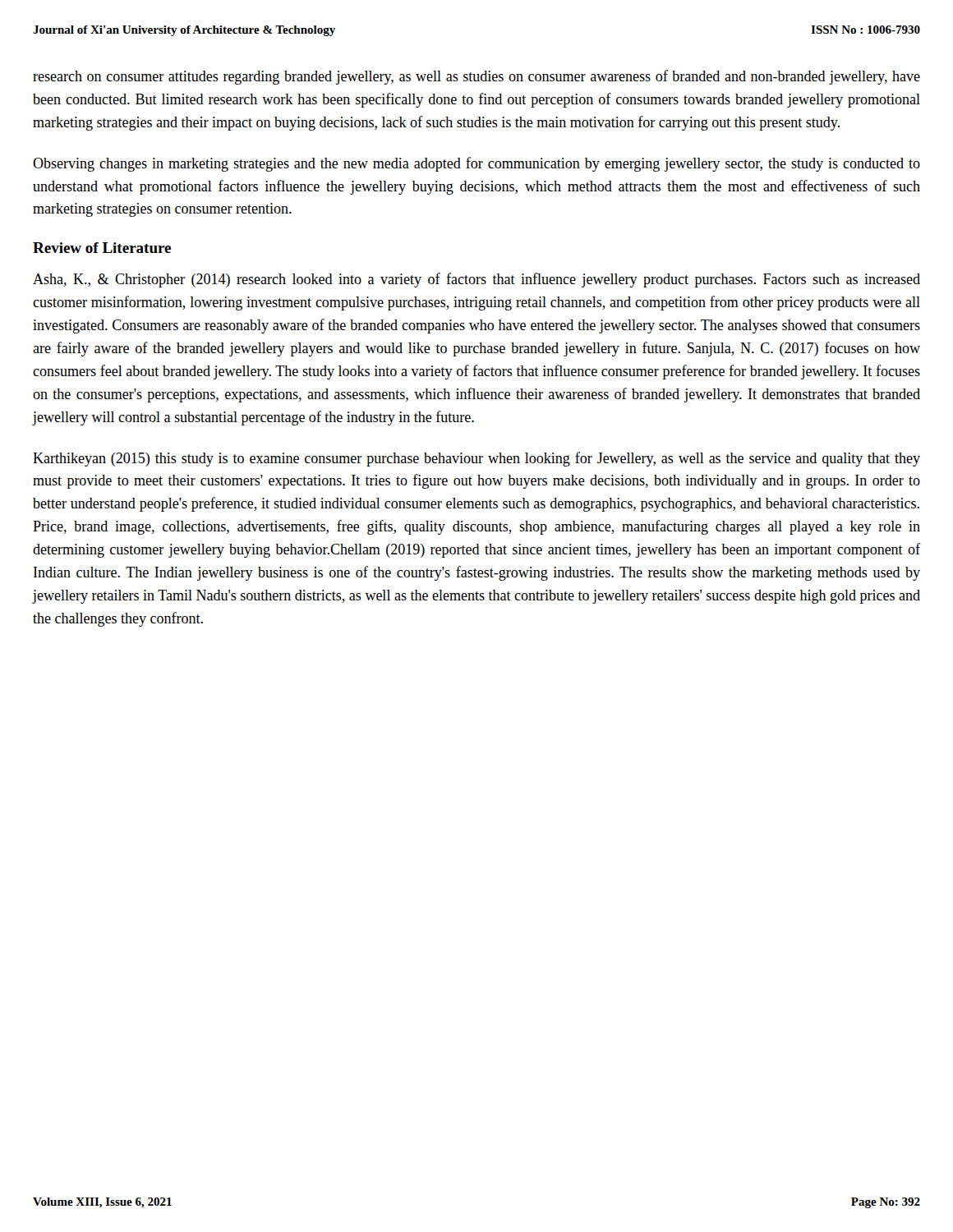
Task: Locate the region starting "Karthikeyan (2015) this study is"
Action: 476,538
